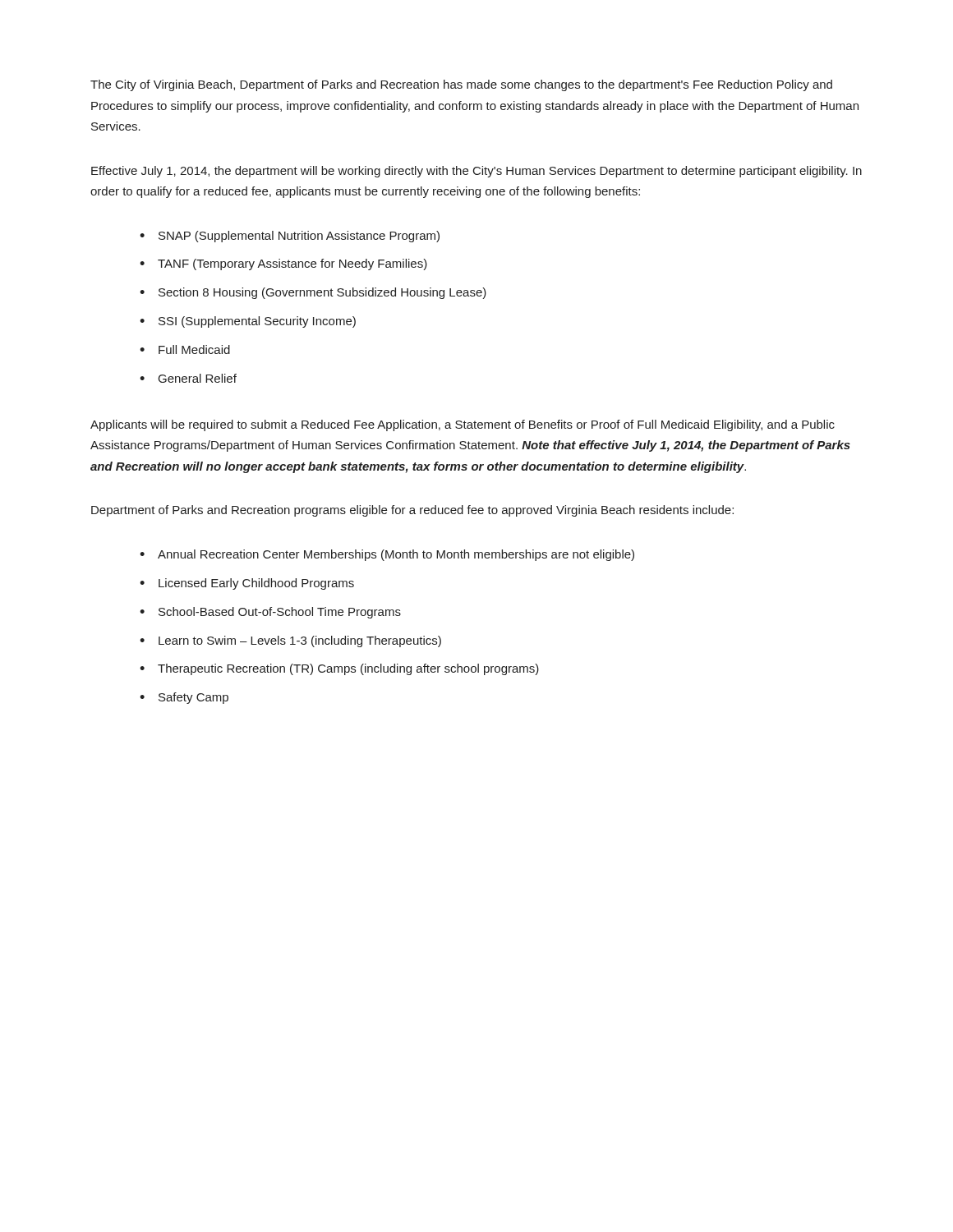The image size is (953, 1232).
Task: Where does it say "• Licensed Early Childhood Programs"?
Action: coord(247,584)
